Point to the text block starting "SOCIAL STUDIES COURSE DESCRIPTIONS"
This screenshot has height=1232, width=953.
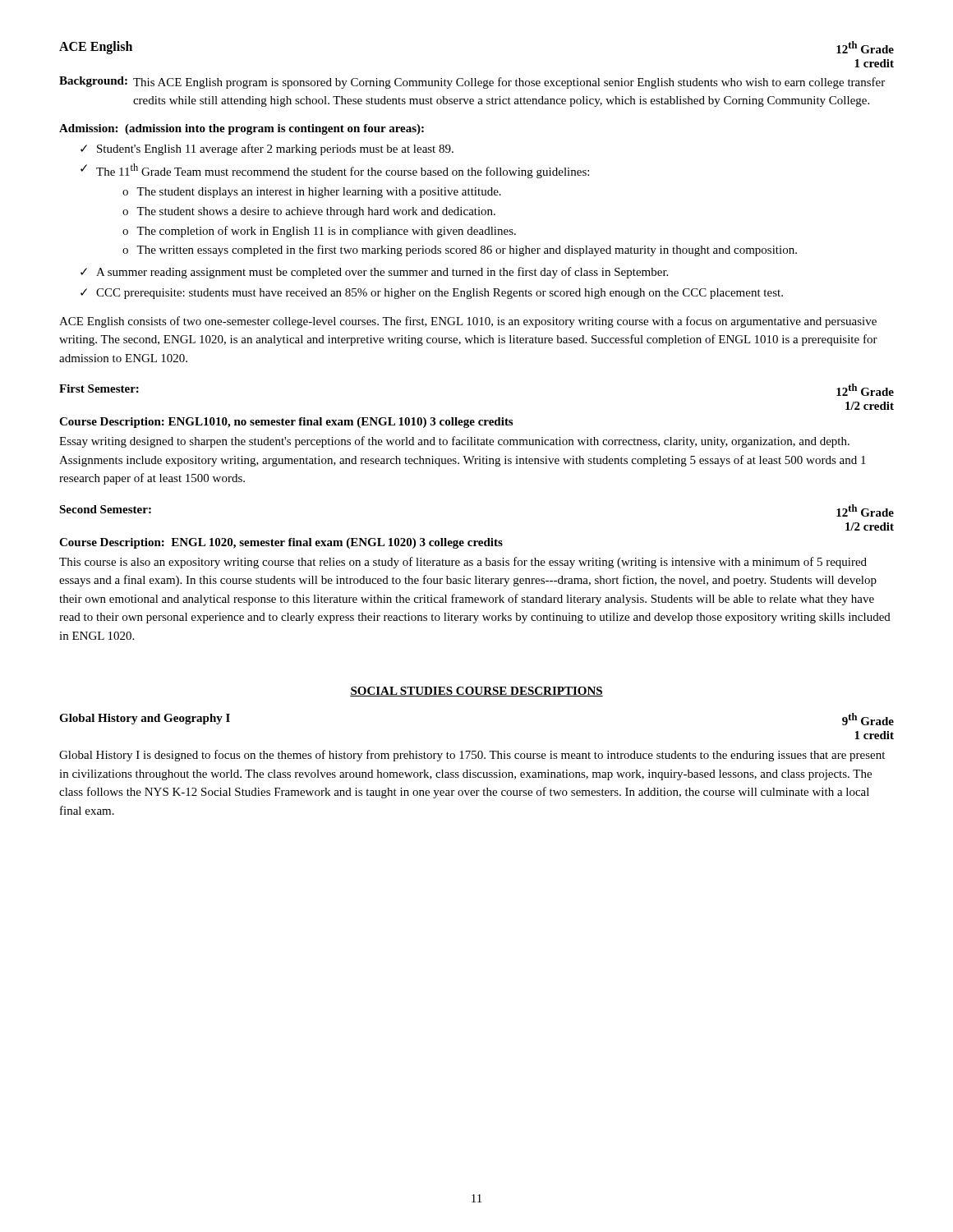point(476,691)
